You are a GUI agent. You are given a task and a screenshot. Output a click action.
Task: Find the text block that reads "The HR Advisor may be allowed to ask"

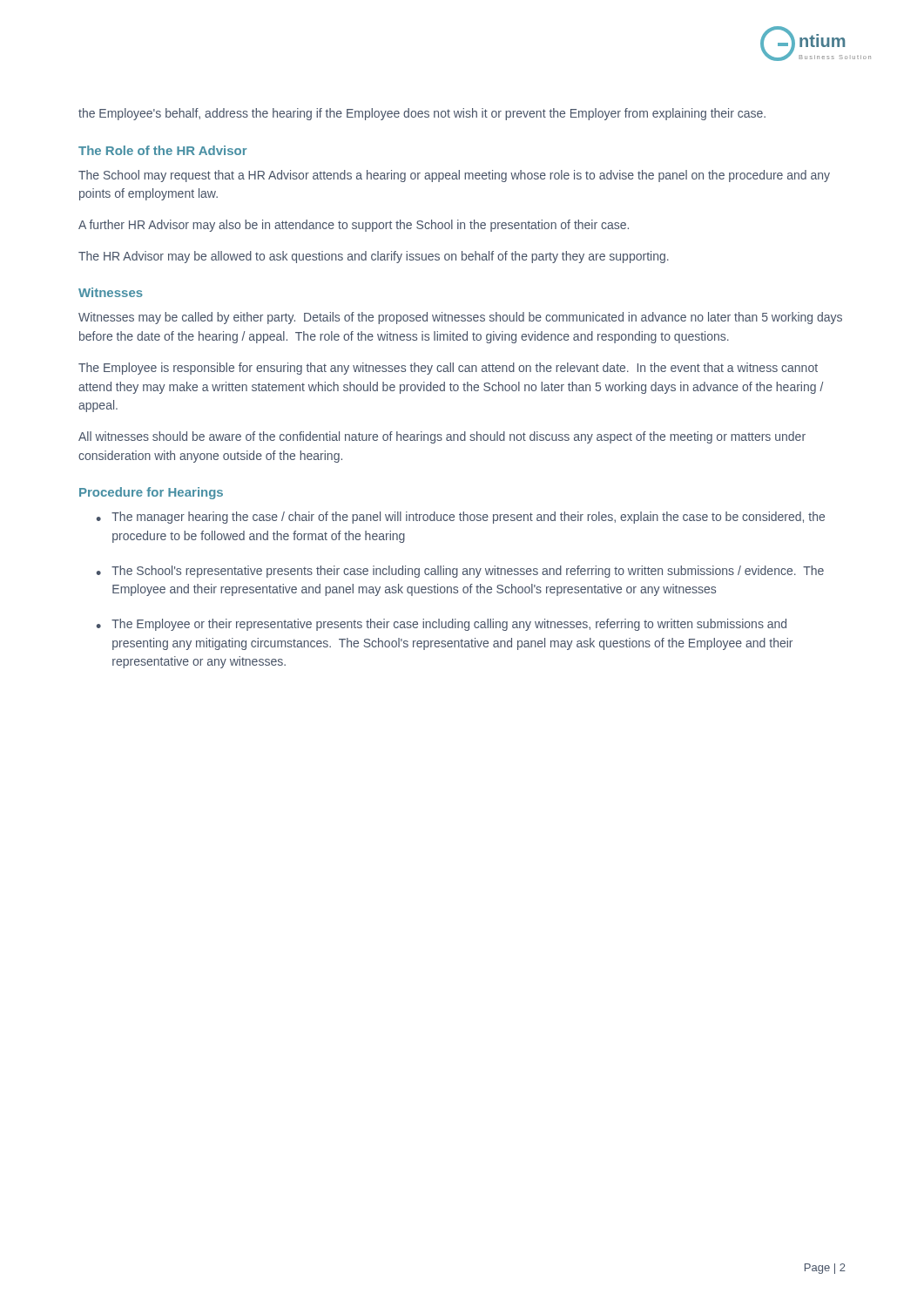pyautogui.click(x=374, y=256)
